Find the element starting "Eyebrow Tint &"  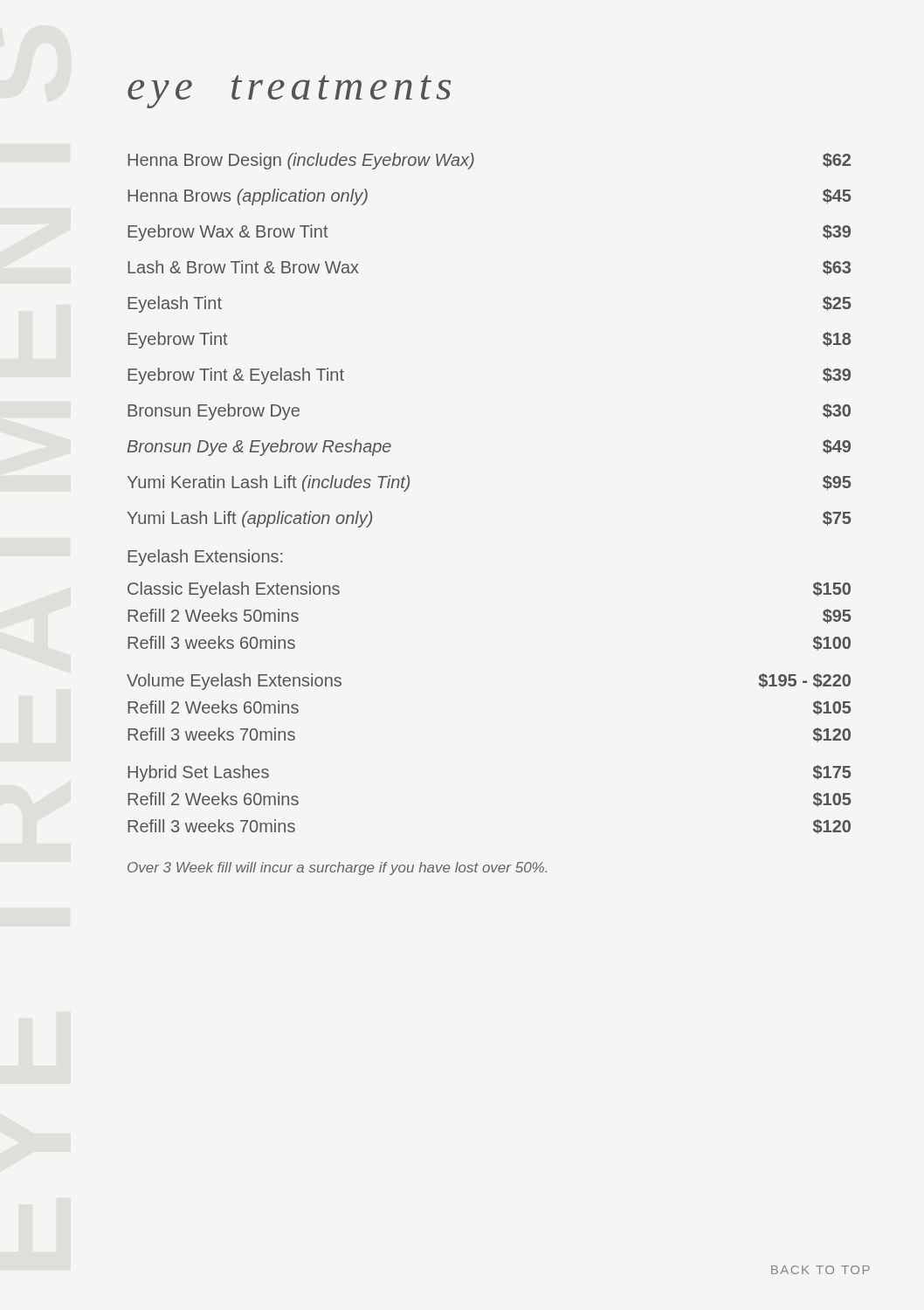(x=238, y=376)
